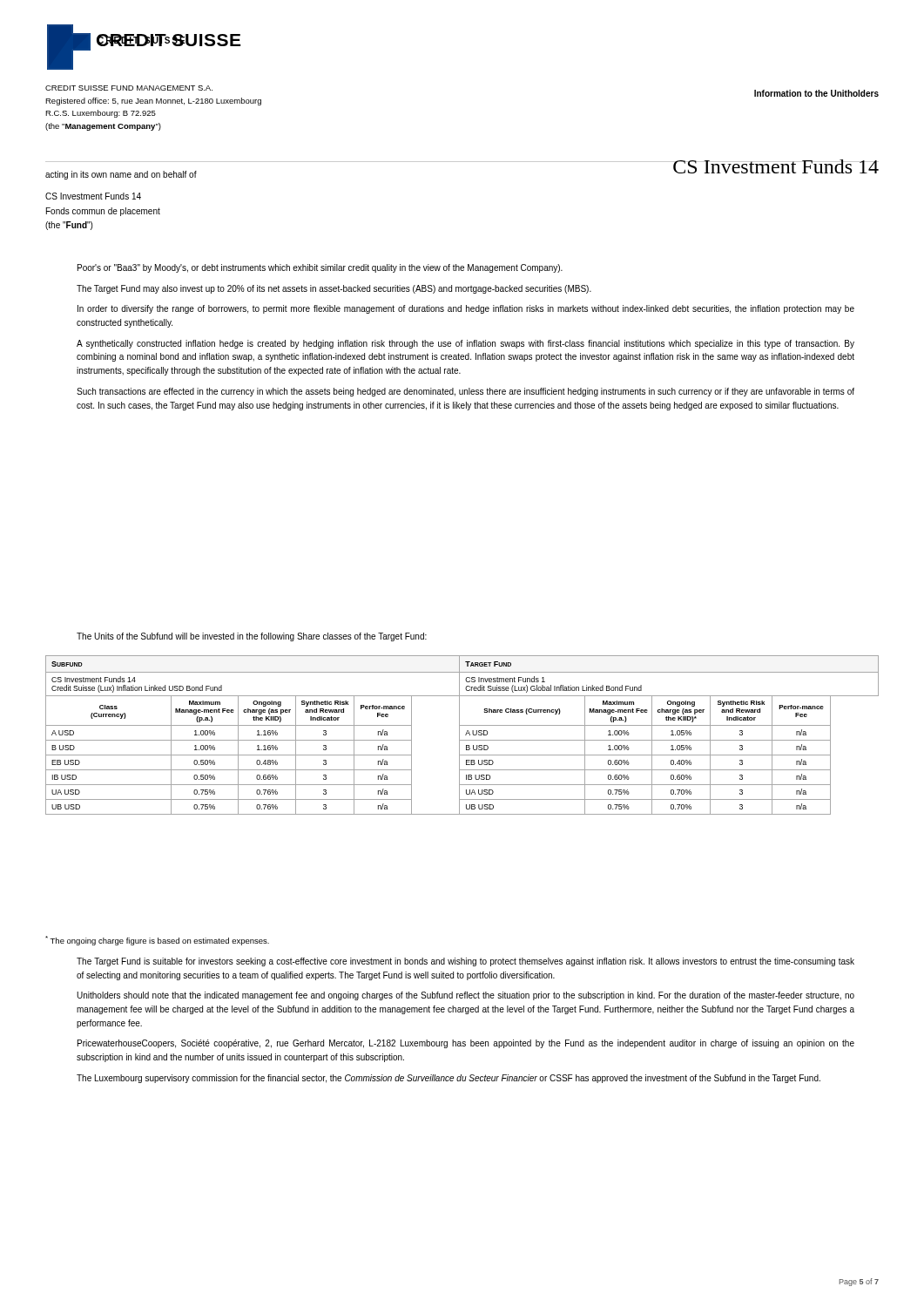Find the text block starting "Information to the Unitholders"
Screen dimensions: 1307x924
[x=816, y=94]
